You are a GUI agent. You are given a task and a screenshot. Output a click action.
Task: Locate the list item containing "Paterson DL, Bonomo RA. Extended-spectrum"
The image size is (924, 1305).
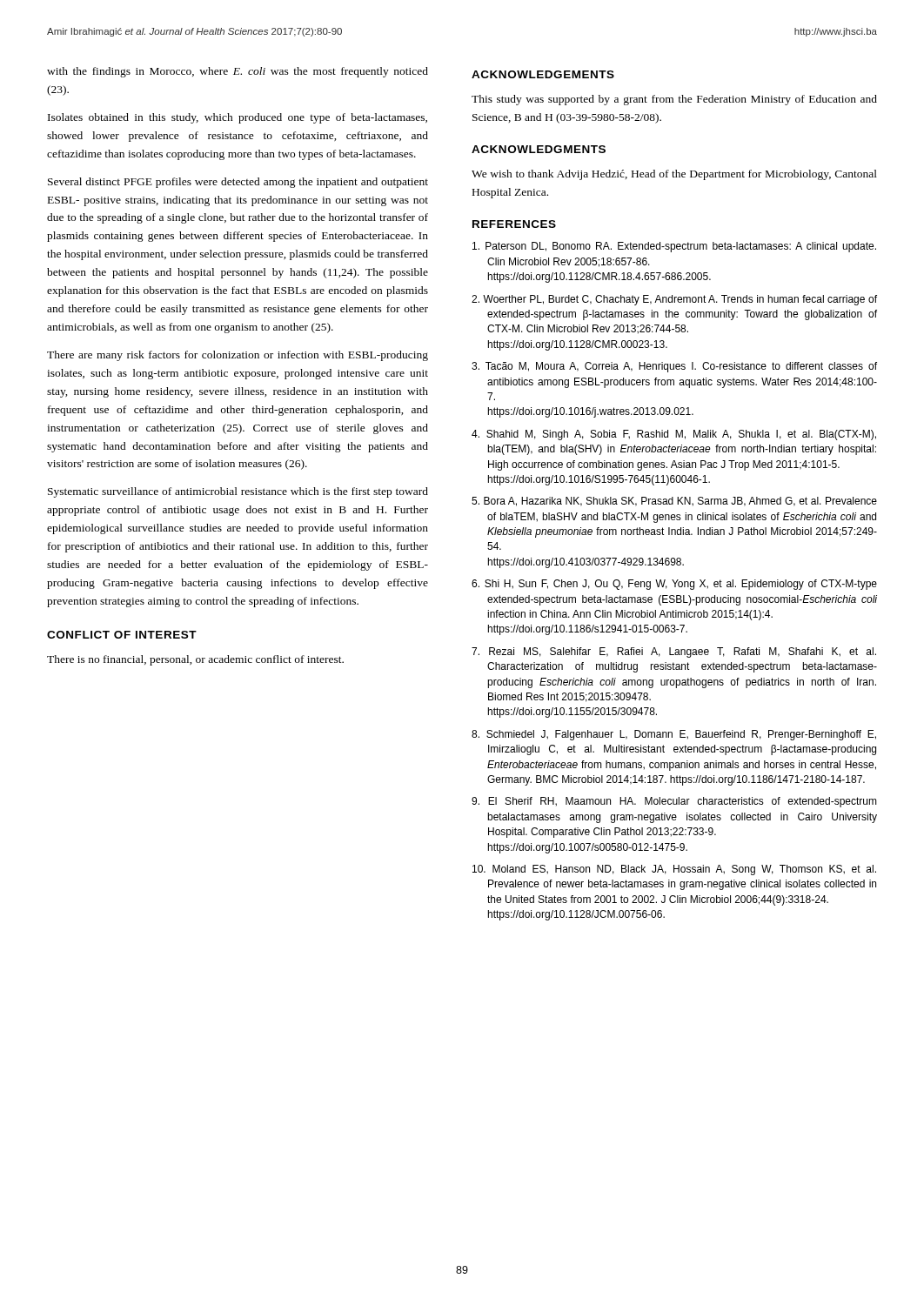pyautogui.click(x=674, y=262)
